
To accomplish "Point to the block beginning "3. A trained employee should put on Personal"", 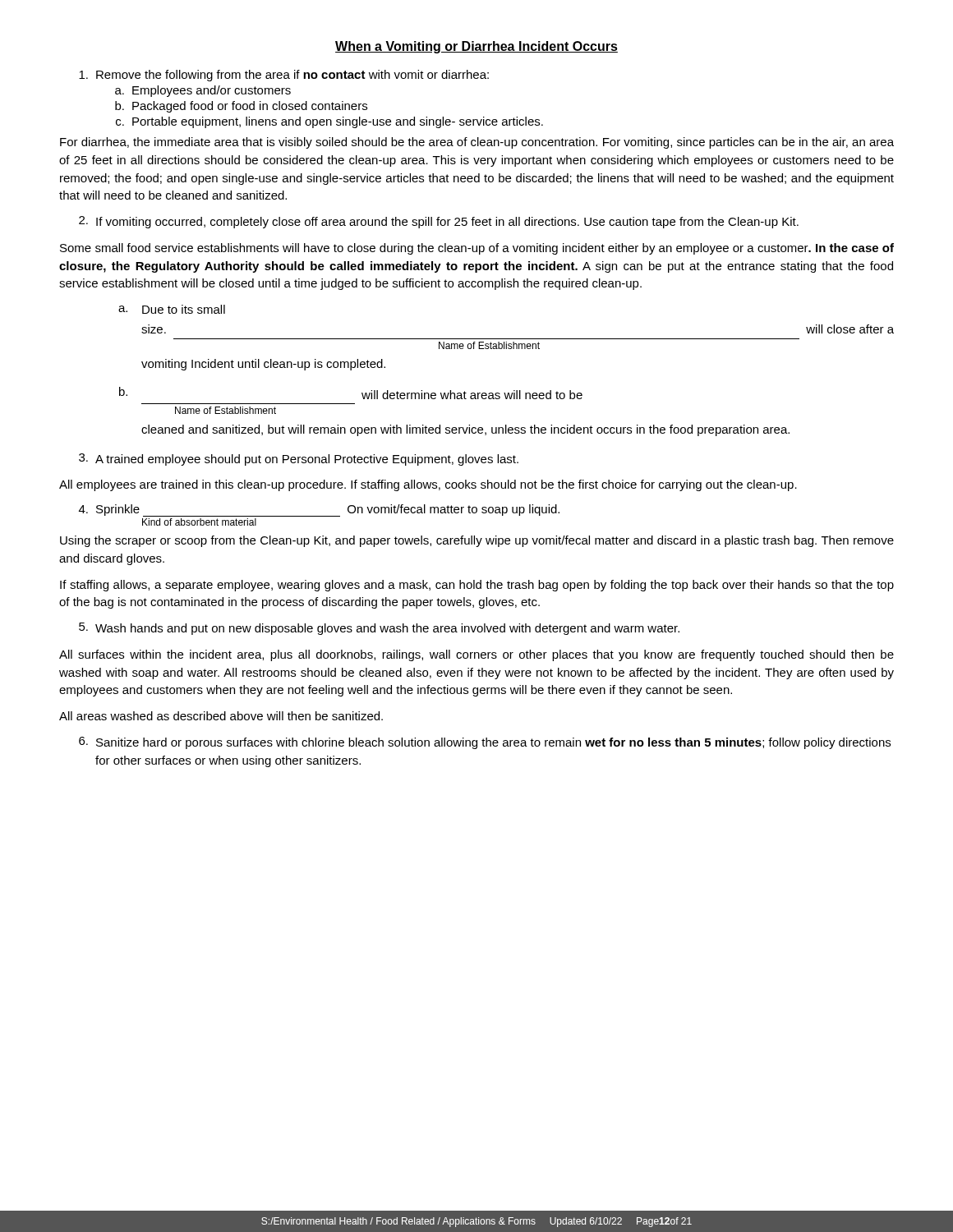I will (476, 459).
